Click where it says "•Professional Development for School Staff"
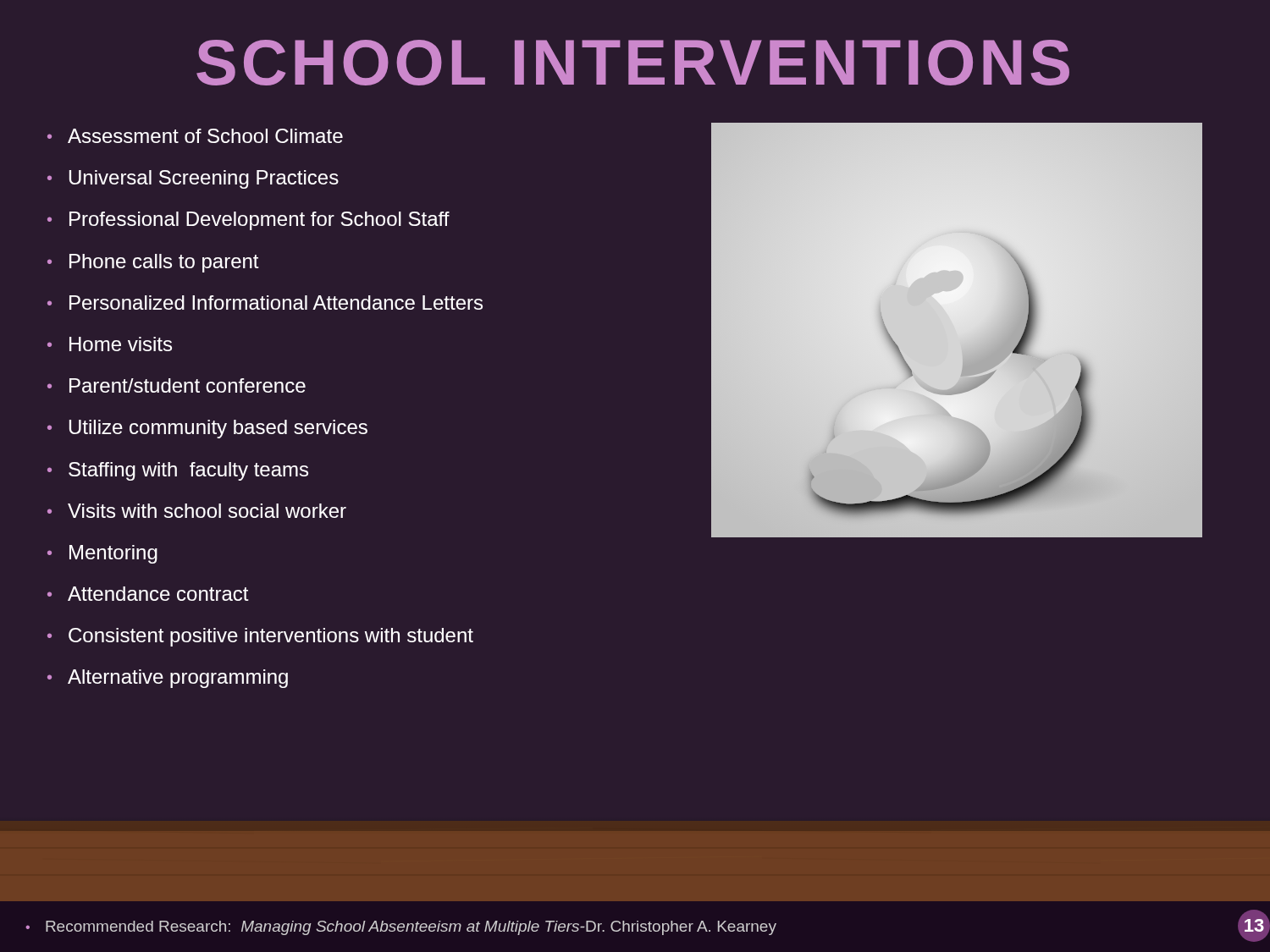The height and width of the screenshot is (952, 1270). pos(248,219)
